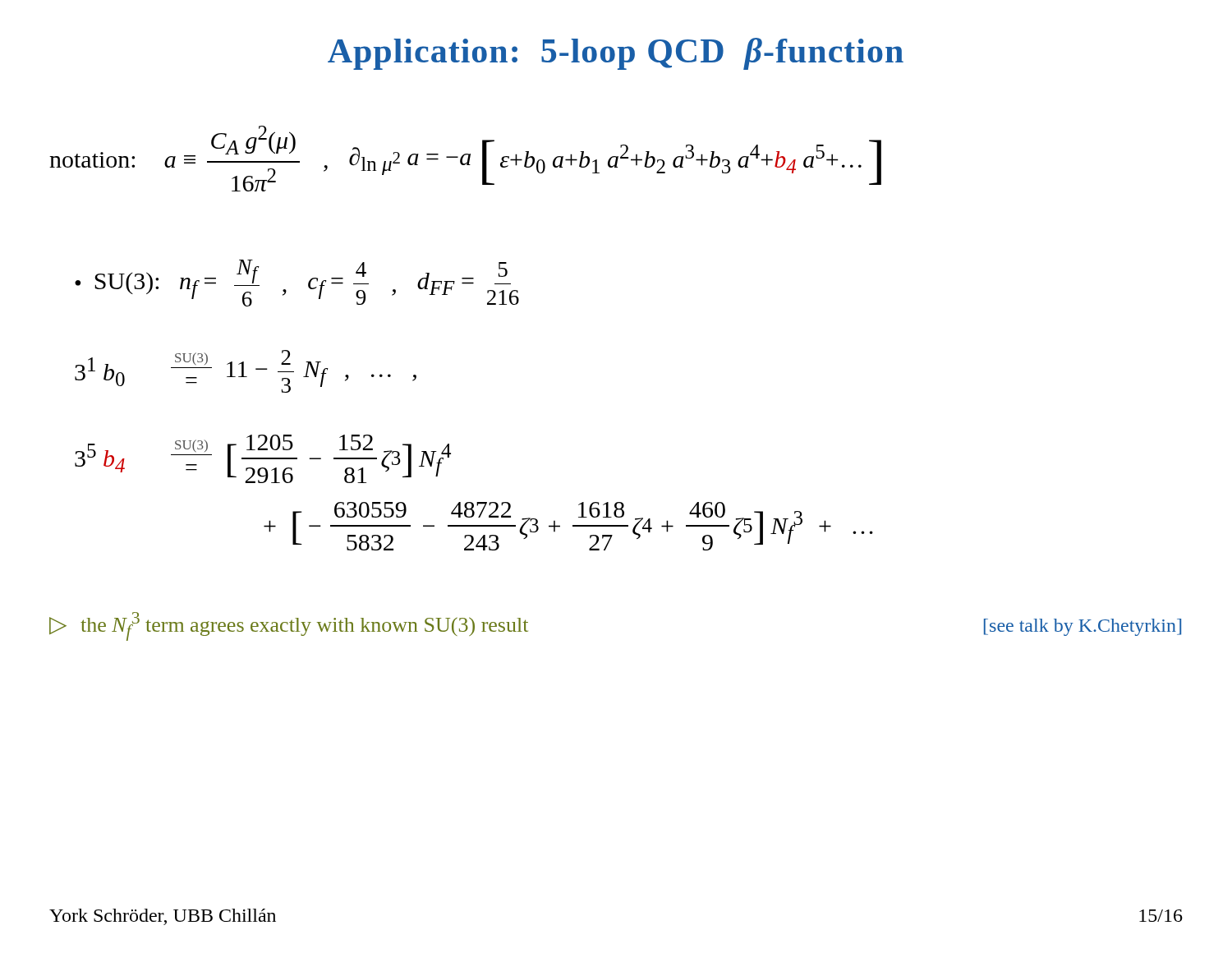
Task: Where is the formula that starts "• SU(3): nf = Nf 6 , cf"?
Action: pos(299,284)
